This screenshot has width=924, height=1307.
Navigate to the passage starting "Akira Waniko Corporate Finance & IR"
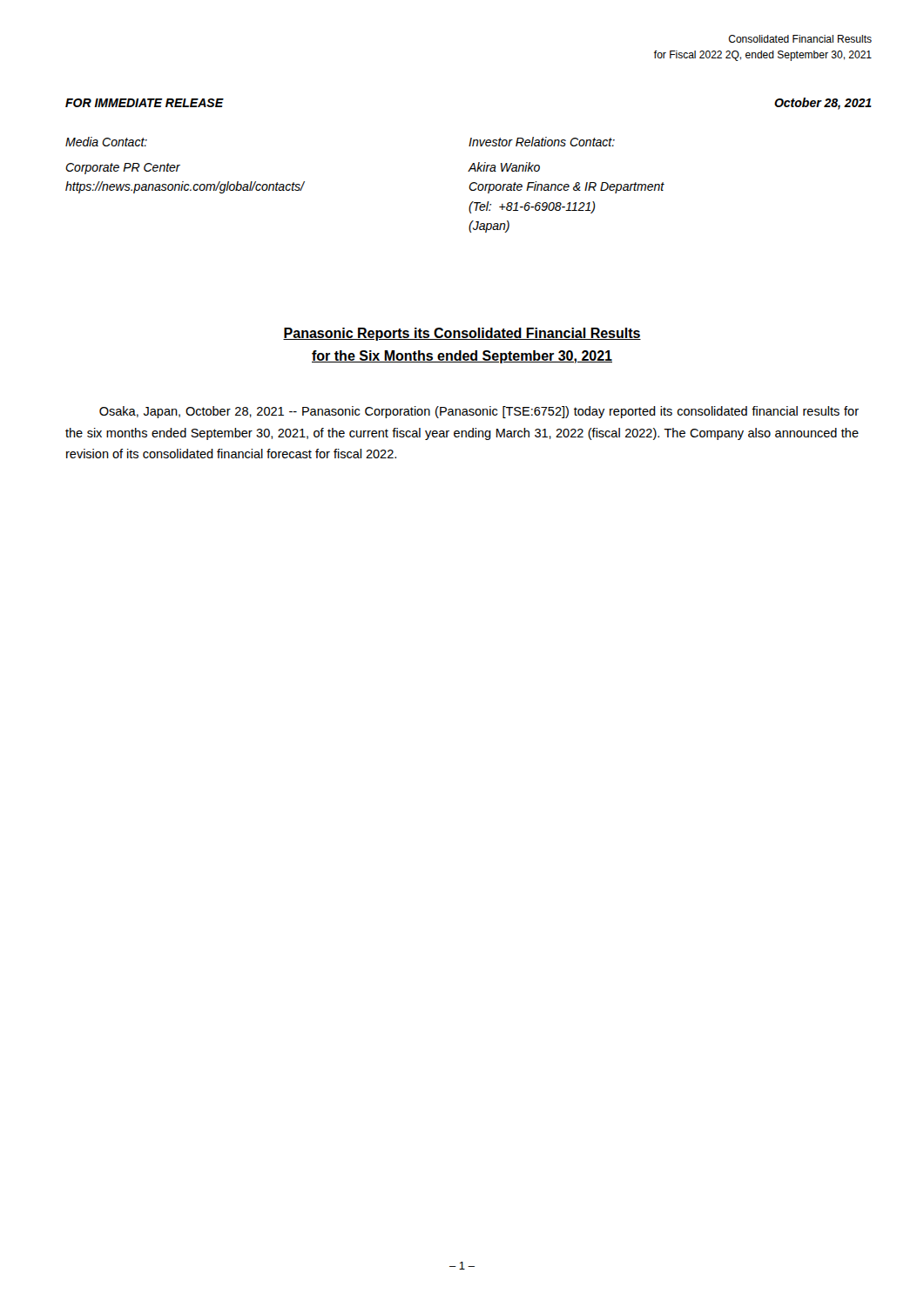[566, 197]
